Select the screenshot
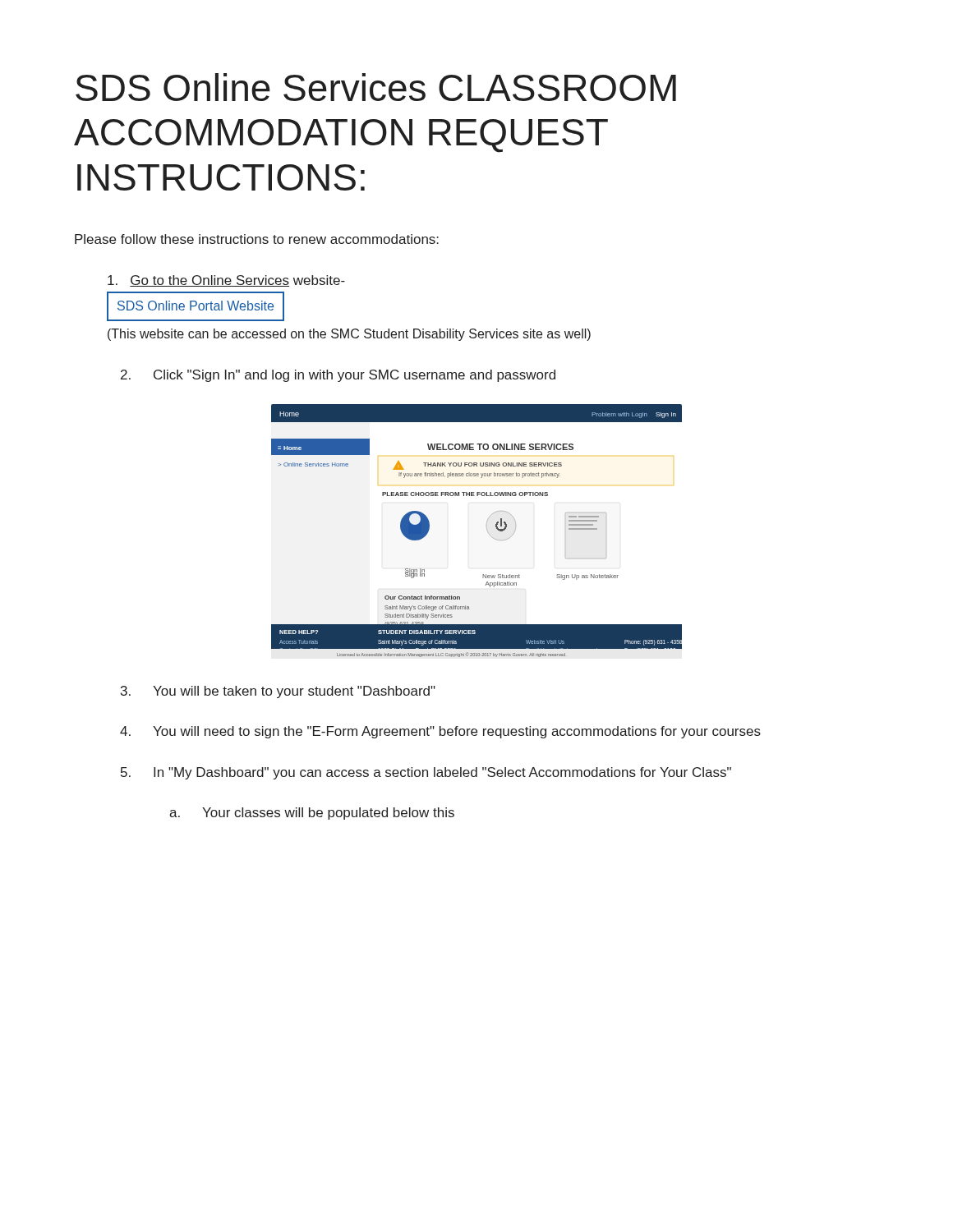Viewport: 953px width, 1232px height. coord(476,532)
